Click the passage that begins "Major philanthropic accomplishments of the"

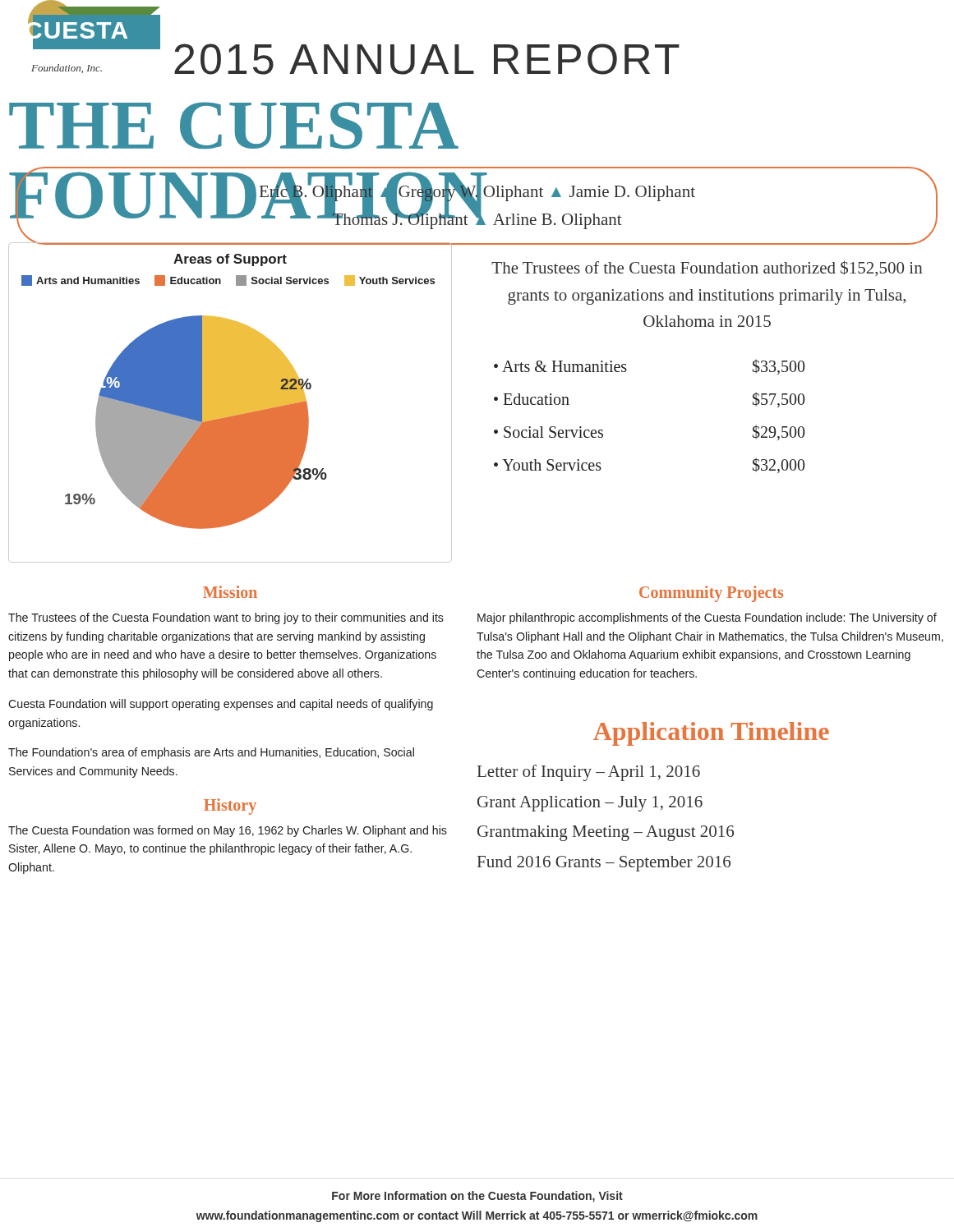[710, 646]
